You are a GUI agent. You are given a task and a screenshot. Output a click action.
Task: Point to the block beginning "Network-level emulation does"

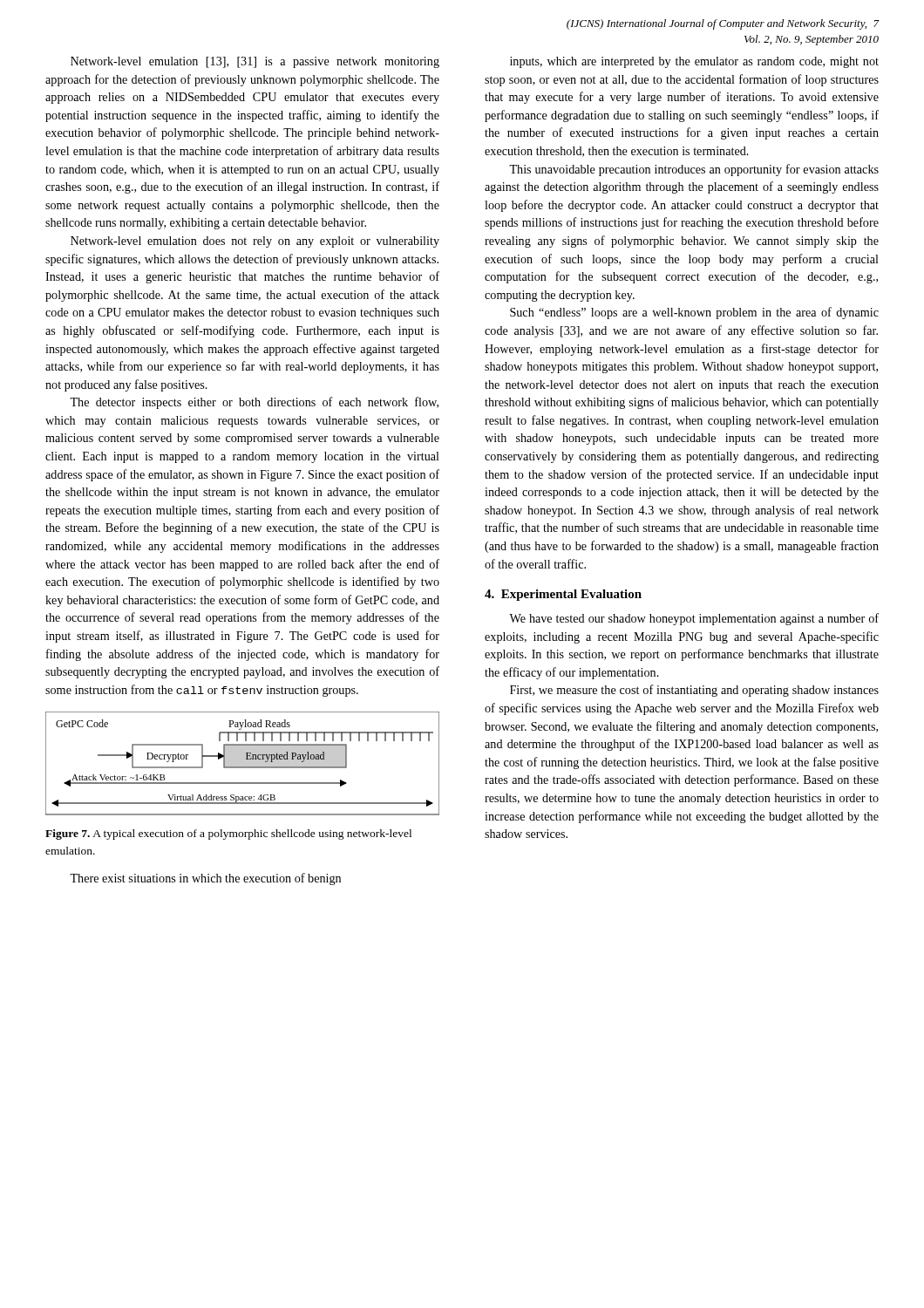click(x=242, y=313)
